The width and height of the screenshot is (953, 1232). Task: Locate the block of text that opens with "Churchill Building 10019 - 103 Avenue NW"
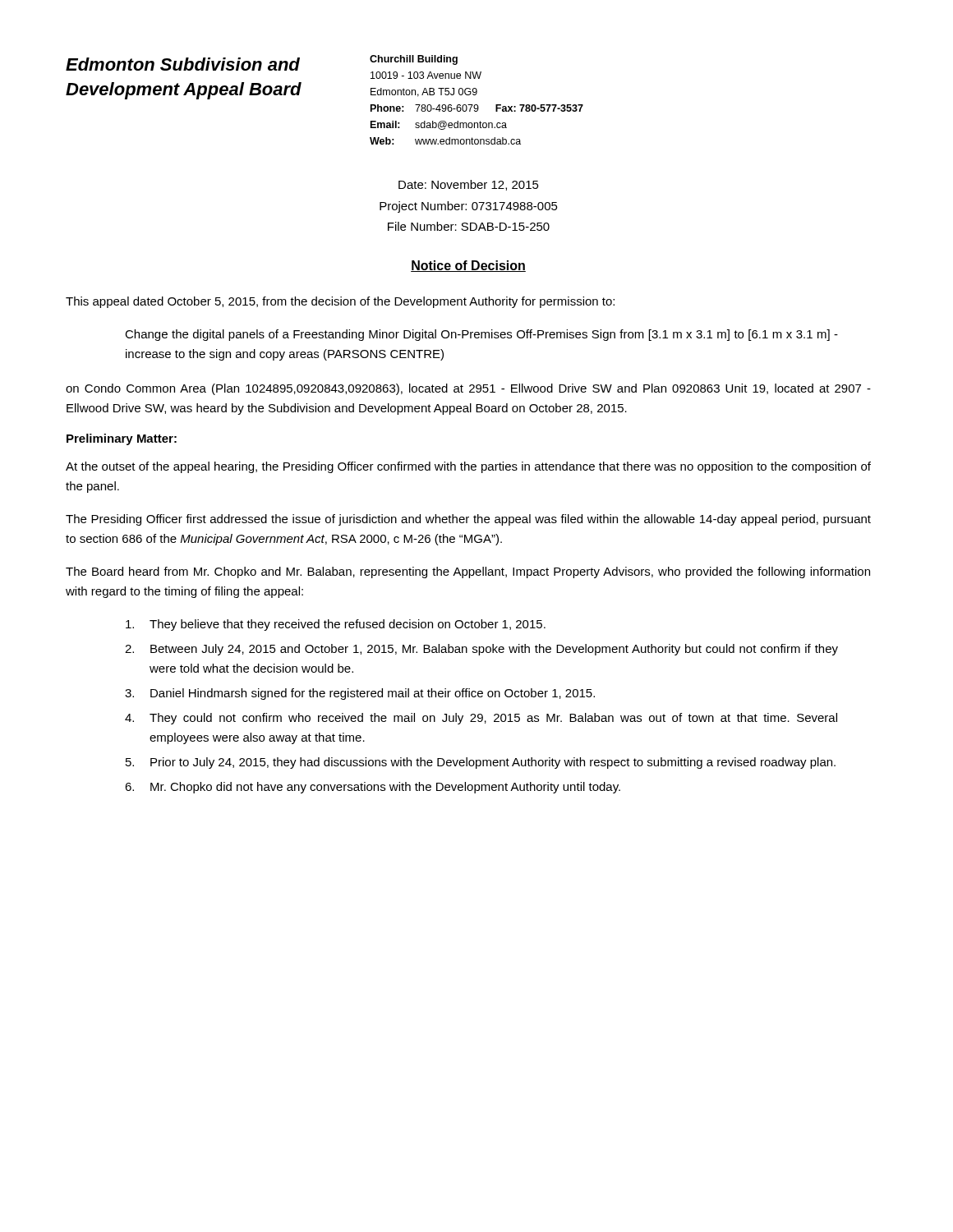pyautogui.click(x=476, y=100)
